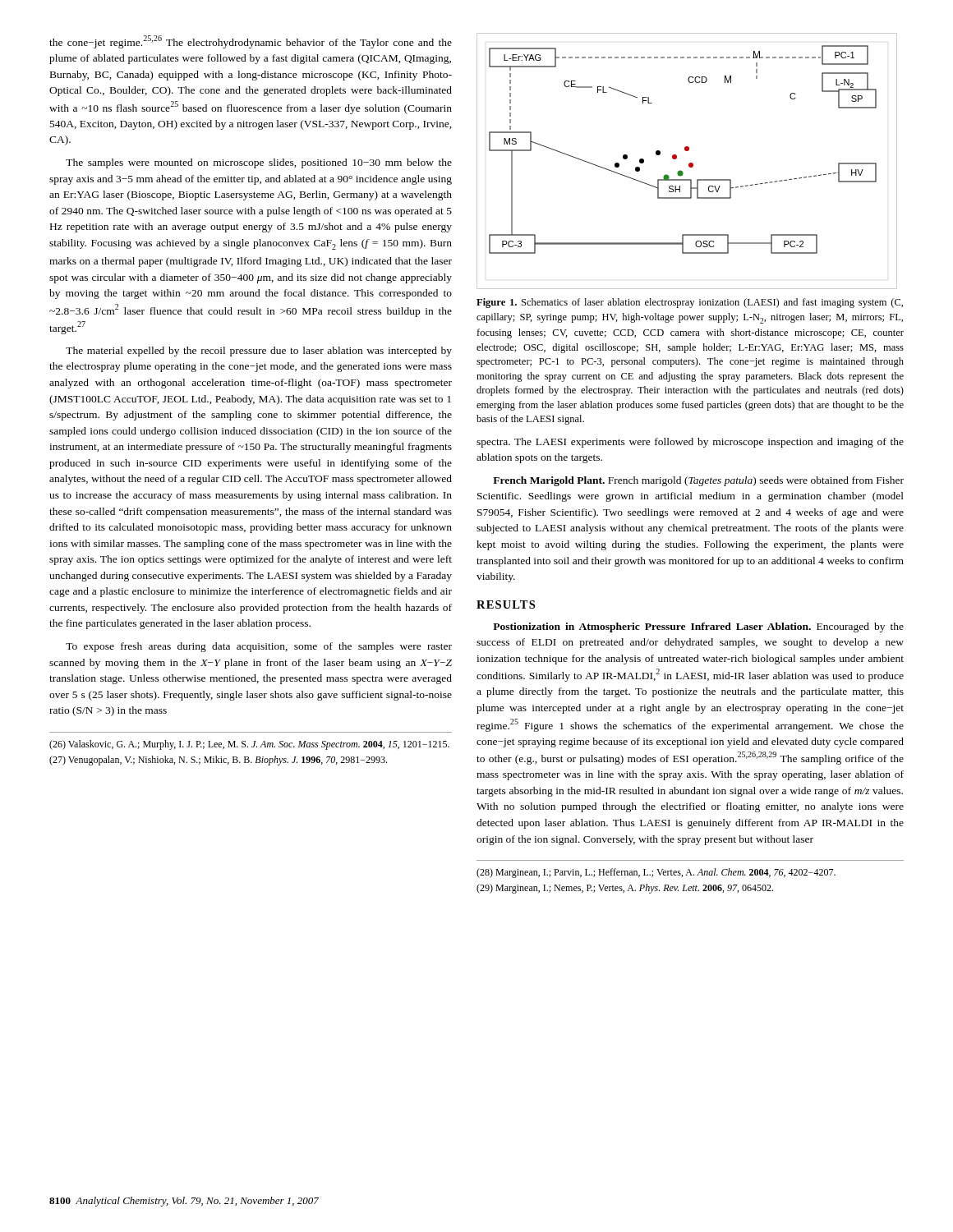Locate the text block that reads "The samples were mounted on microscope slides,"
The image size is (953, 1232).
pos(251,245)
